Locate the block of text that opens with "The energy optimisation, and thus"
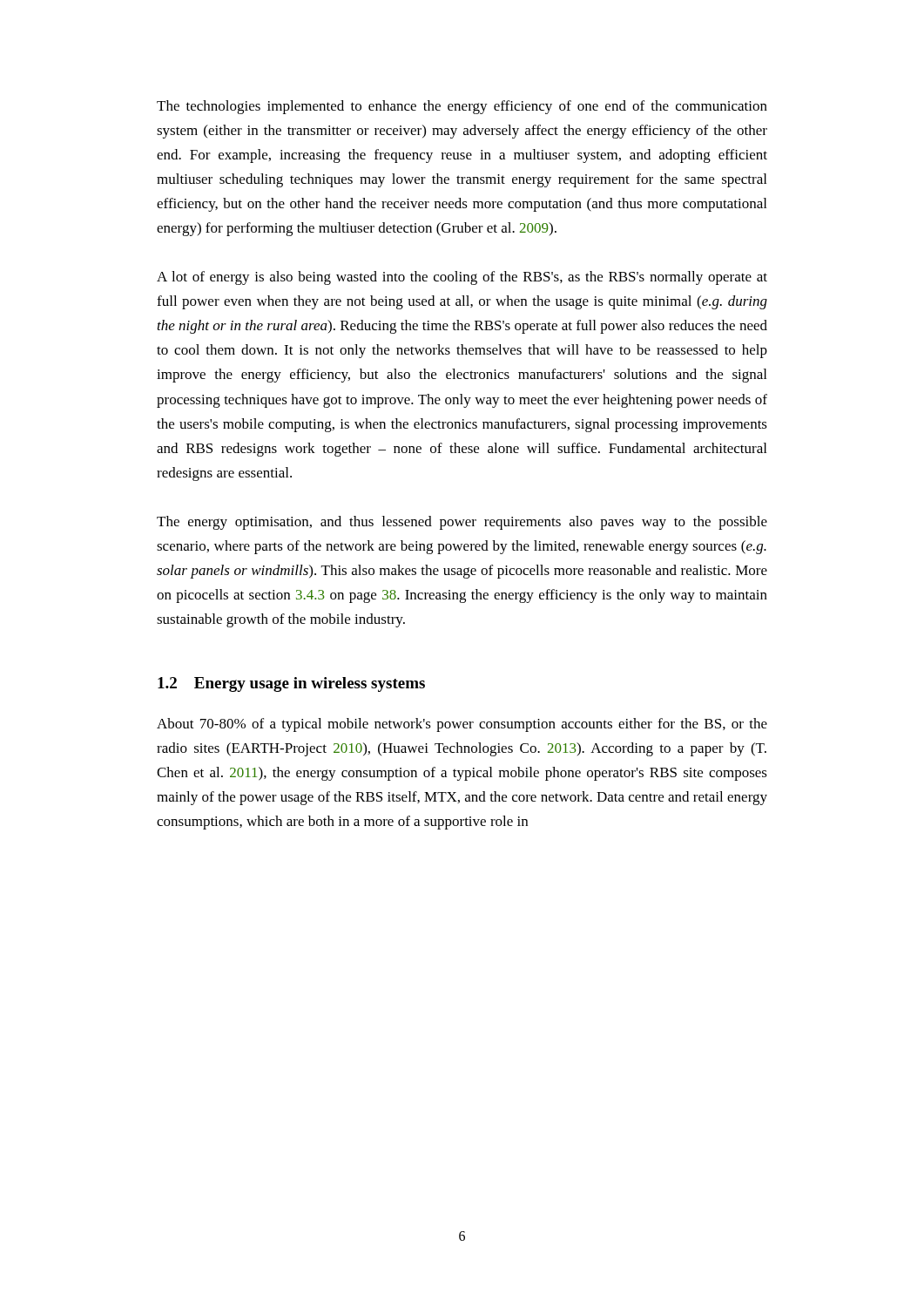924x1307 pixels. [x=462, y=570]
